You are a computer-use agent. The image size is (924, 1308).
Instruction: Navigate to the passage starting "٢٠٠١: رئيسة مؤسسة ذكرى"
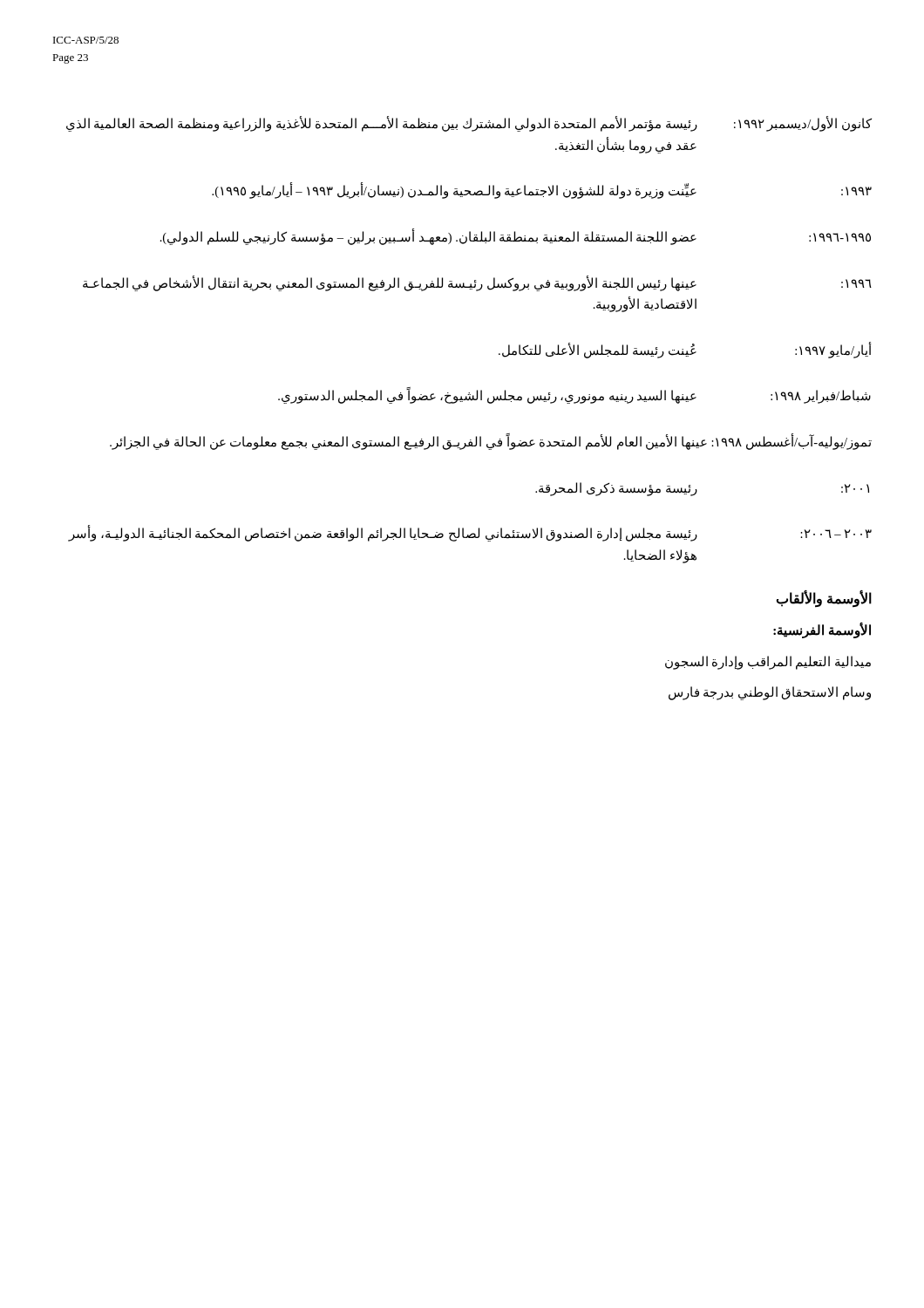847,489
